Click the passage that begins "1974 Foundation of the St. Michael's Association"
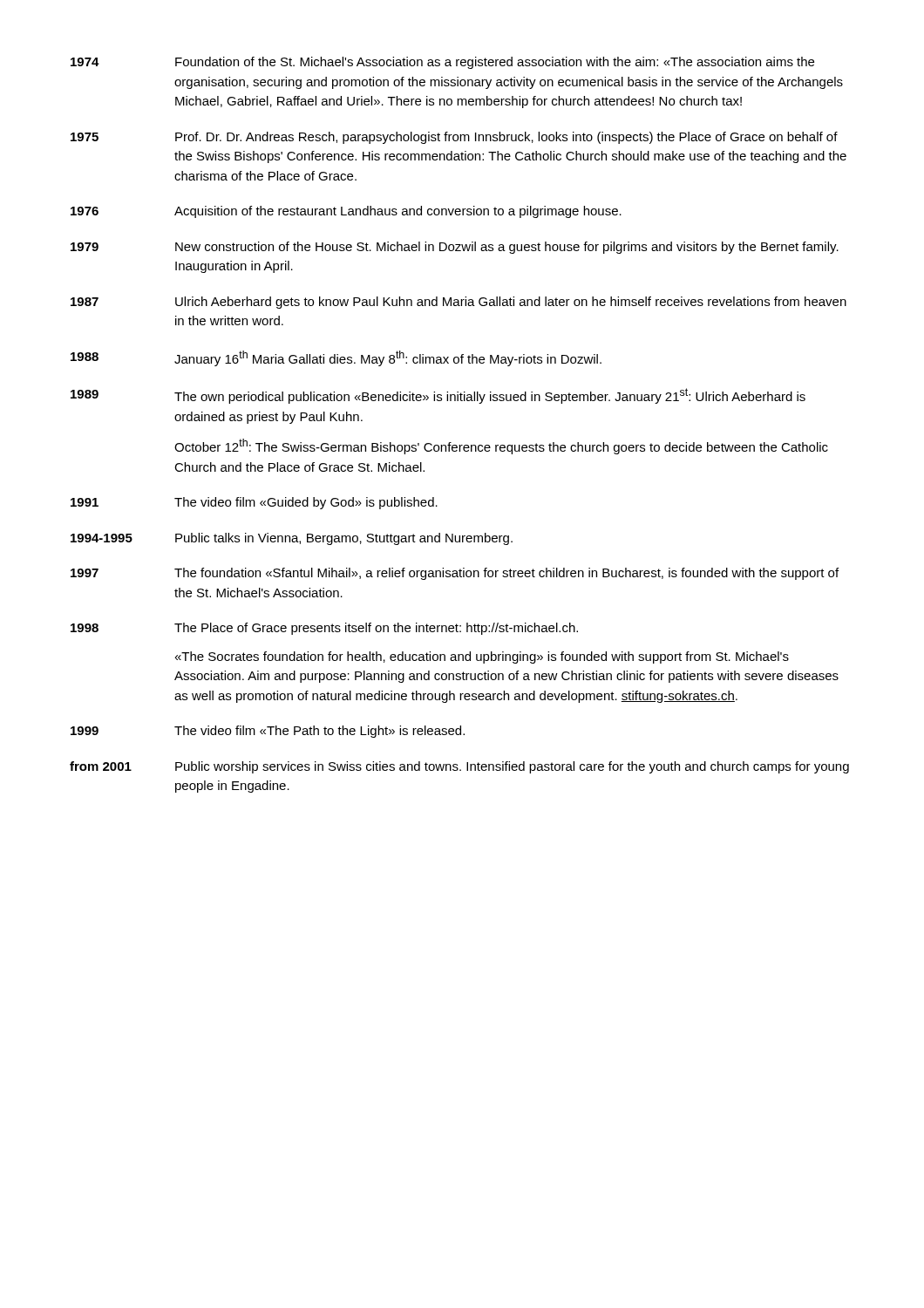Viewport: 924px width, 1308px height. click(x=462, y=82)
